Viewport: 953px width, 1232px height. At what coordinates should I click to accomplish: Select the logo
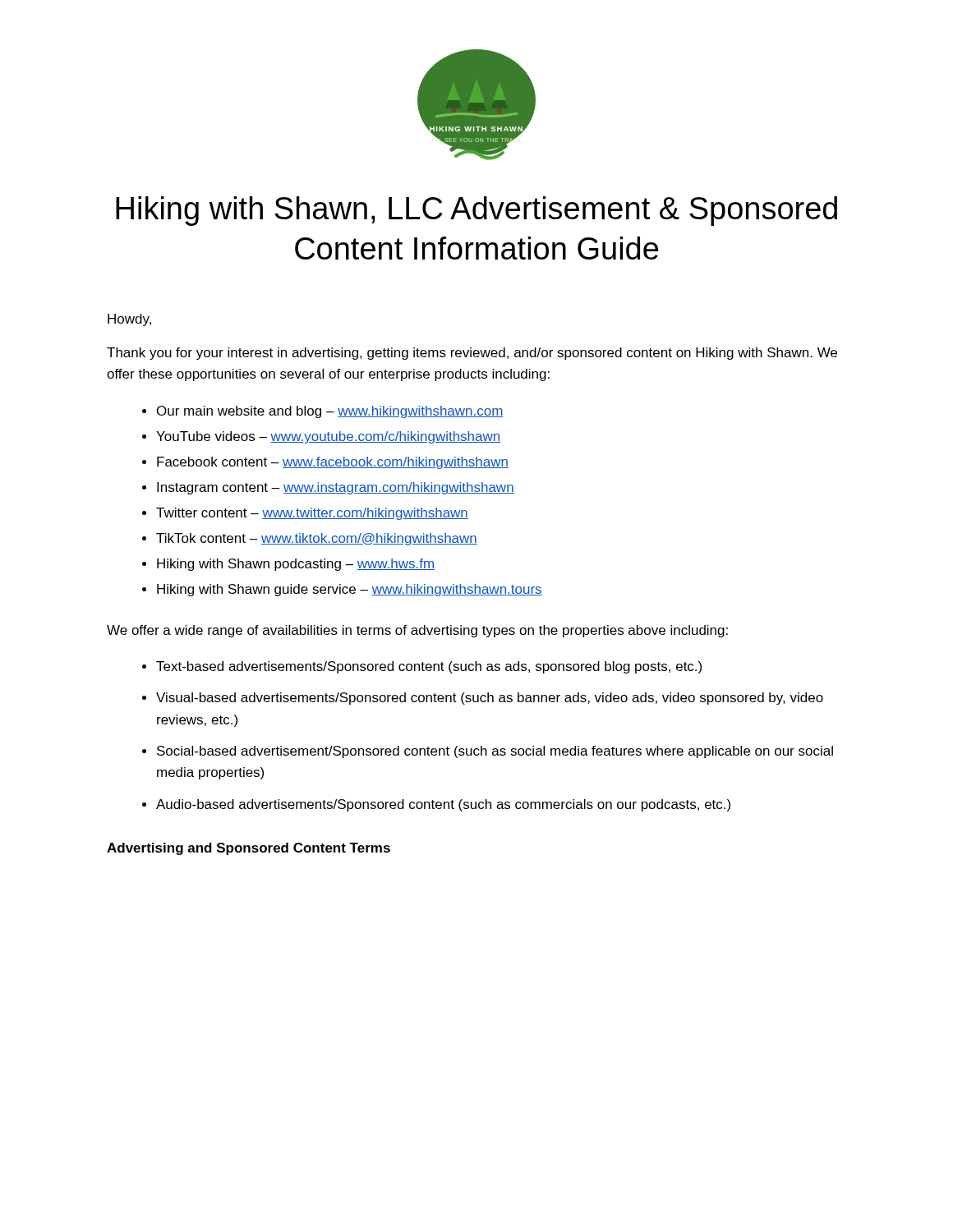(x=476, y=107)
